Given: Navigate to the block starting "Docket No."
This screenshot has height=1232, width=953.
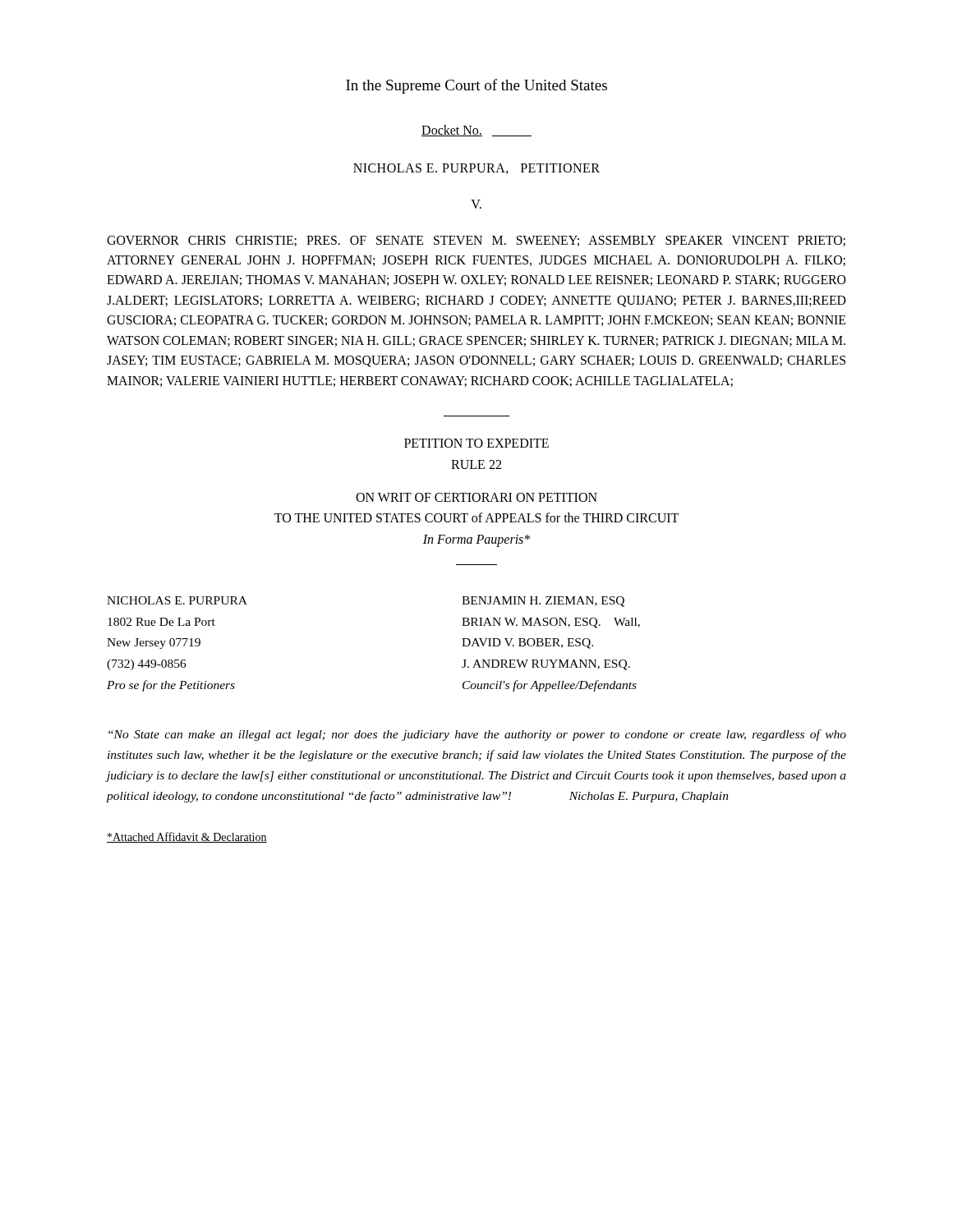Looking at the screenshot, I should coord(476,130).
